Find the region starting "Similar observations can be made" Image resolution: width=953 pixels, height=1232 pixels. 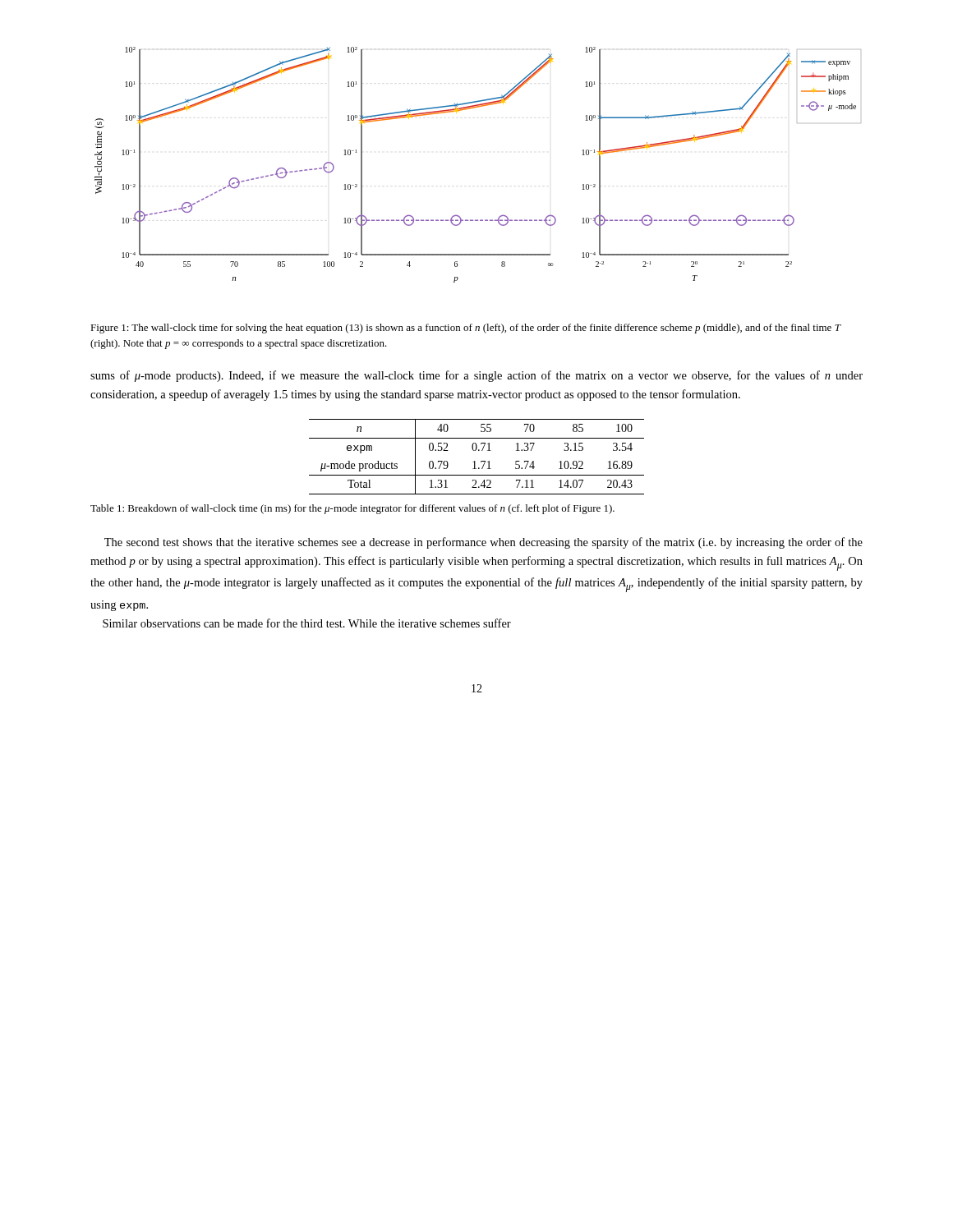(x=301, y=623)
